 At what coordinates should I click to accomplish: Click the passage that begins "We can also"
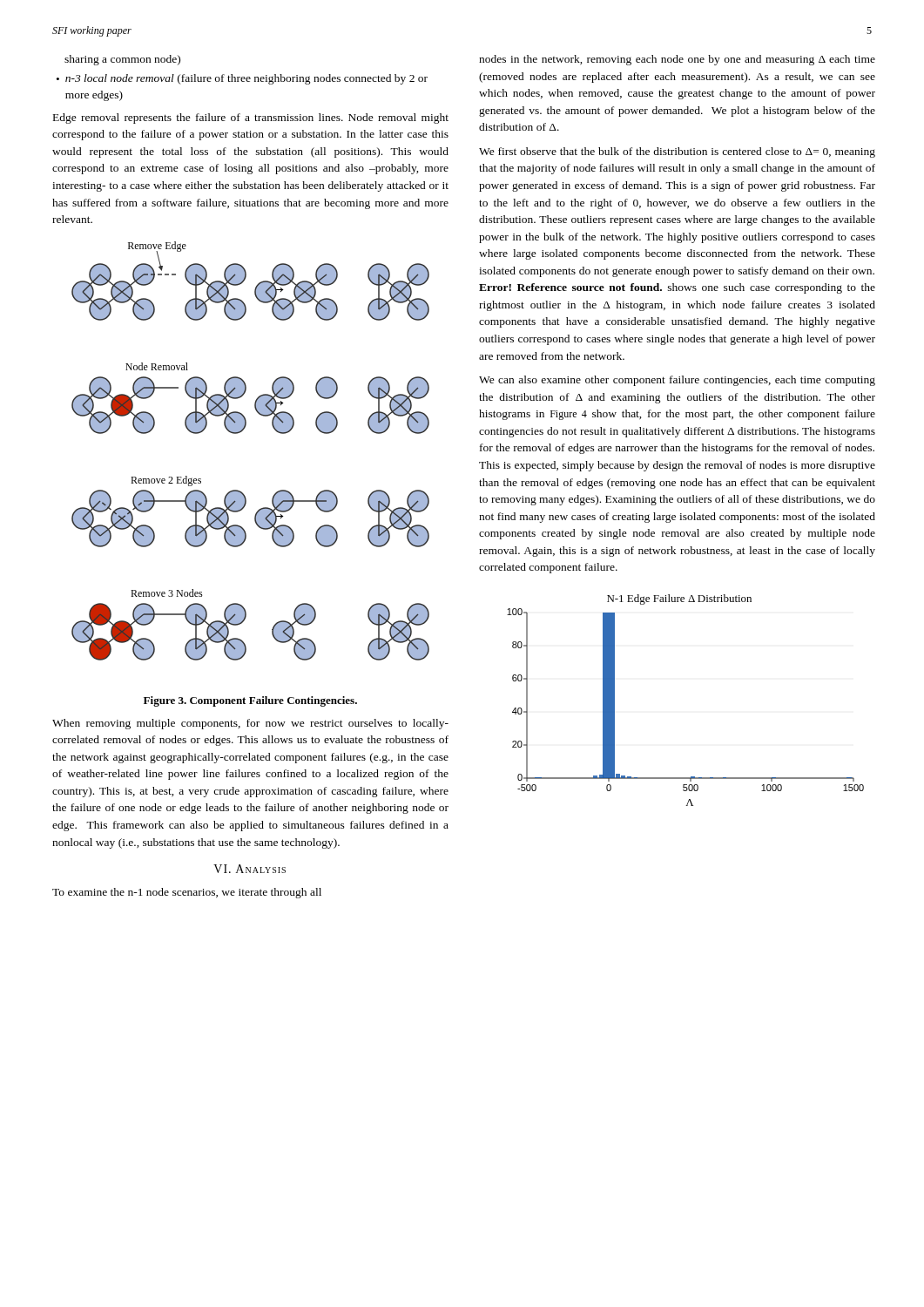(x=677, y=473)
